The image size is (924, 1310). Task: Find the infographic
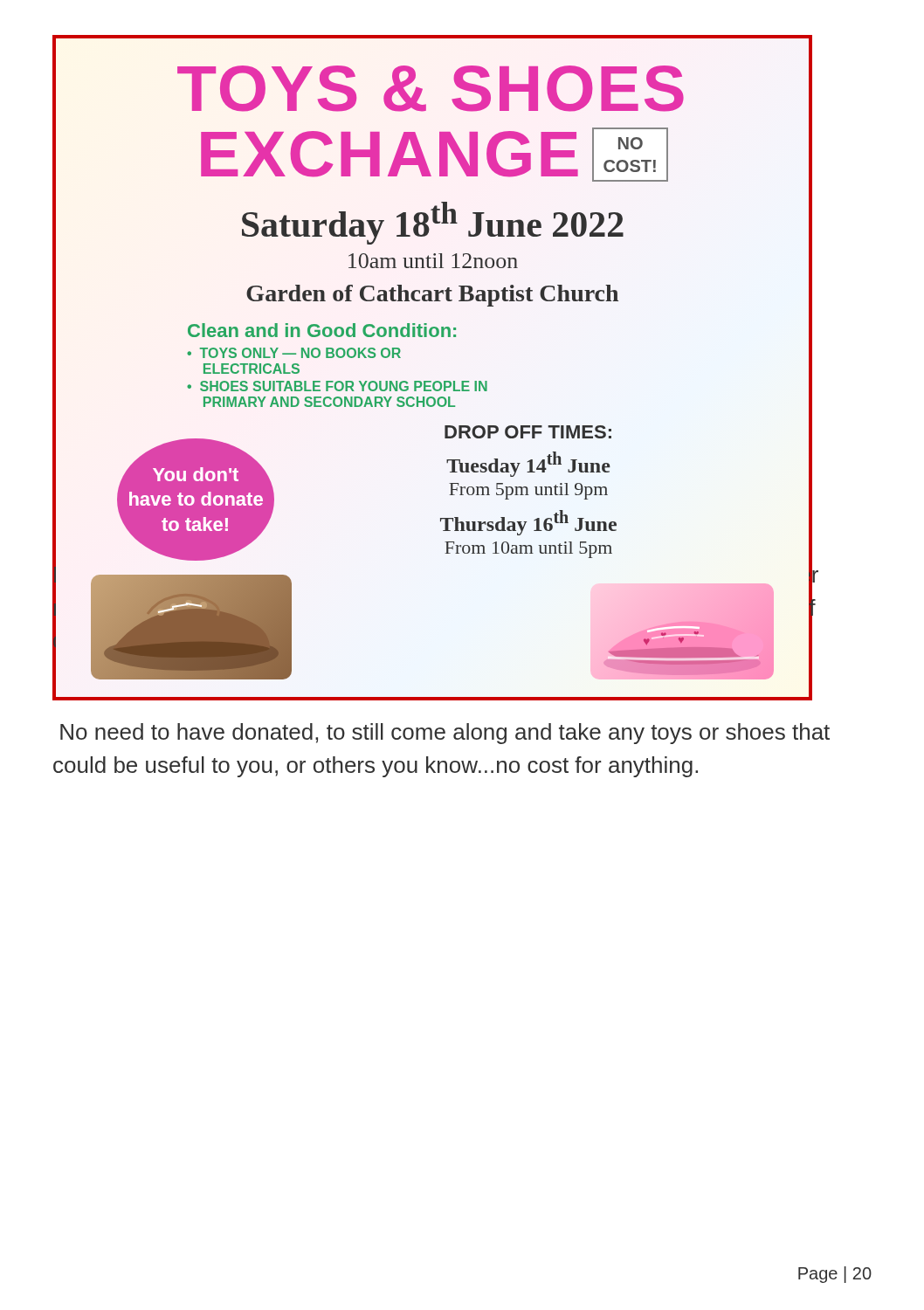pos(432,368)
